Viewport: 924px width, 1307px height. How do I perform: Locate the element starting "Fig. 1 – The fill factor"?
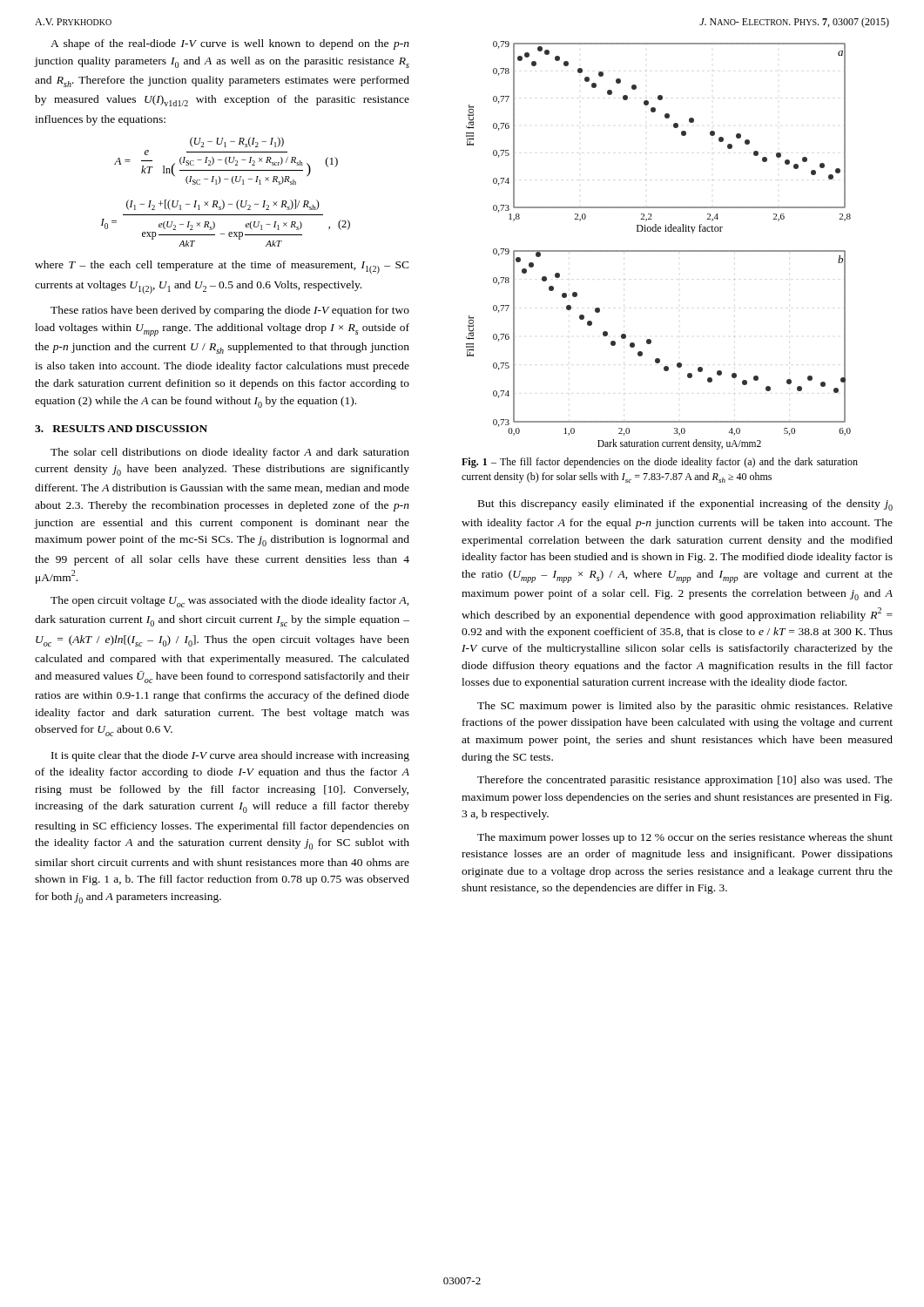click(660, 470)
